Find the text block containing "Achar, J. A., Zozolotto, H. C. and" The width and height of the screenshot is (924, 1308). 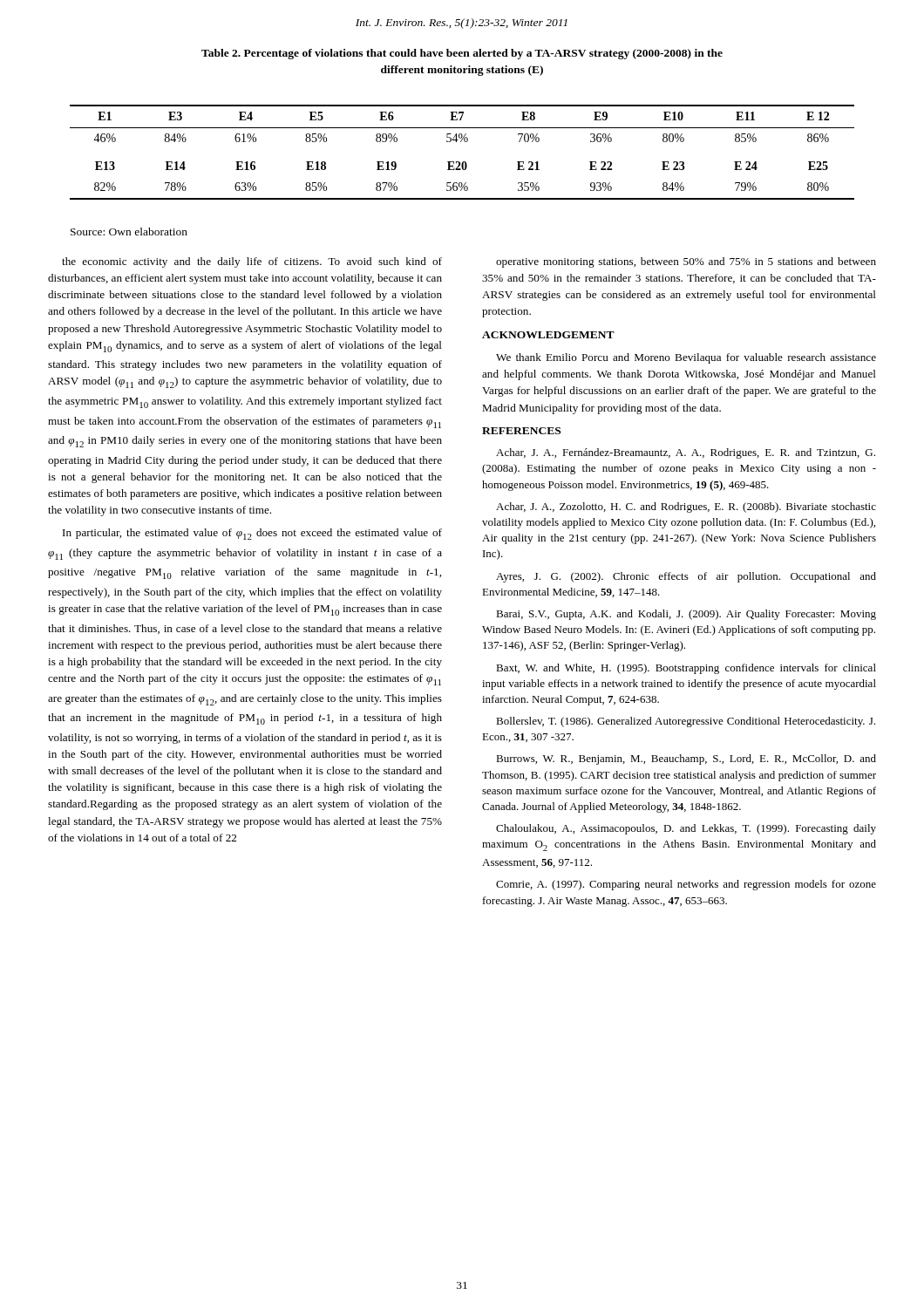tap(679, 530)
